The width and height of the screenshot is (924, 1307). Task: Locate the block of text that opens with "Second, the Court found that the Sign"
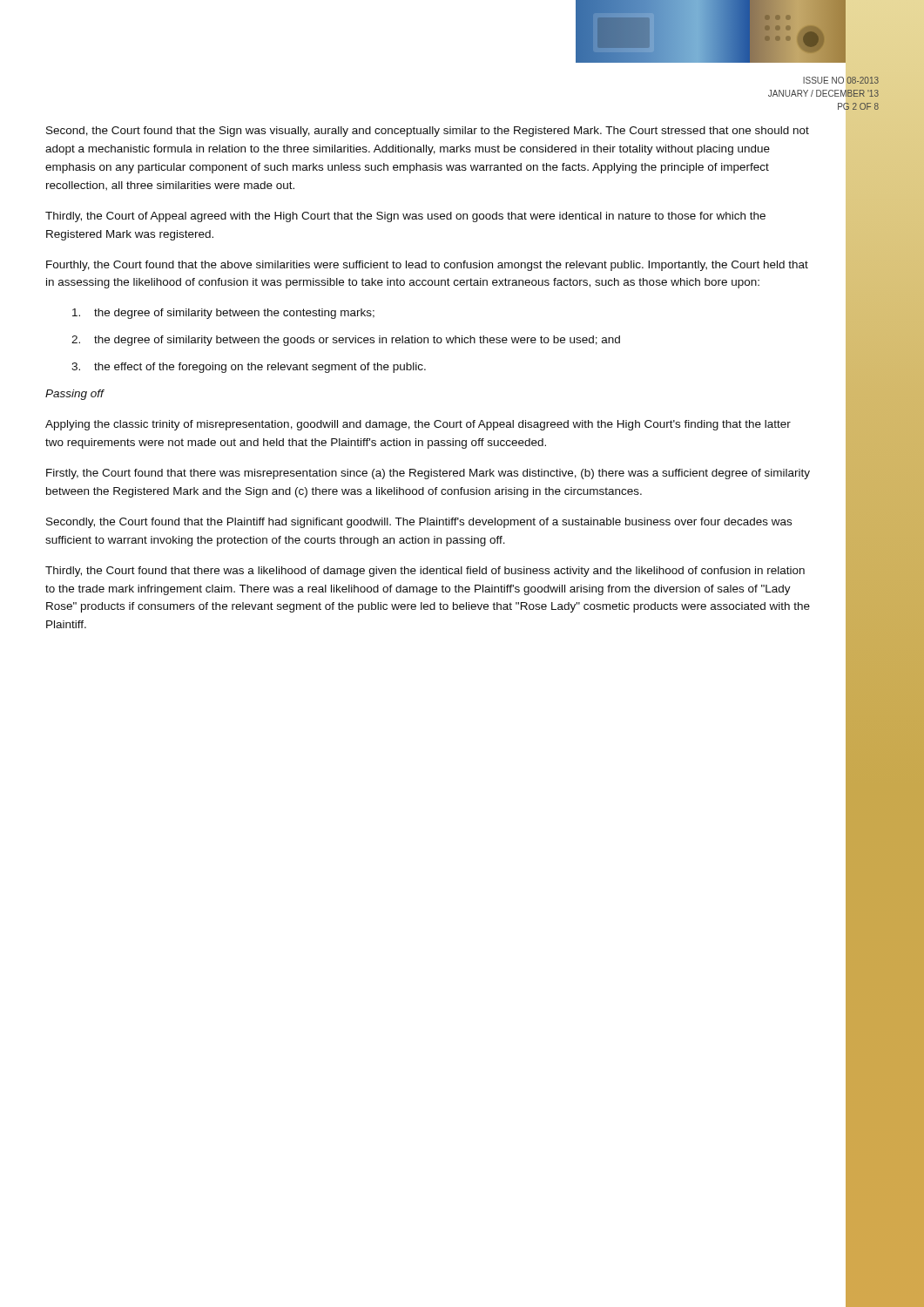pos(428,158)
